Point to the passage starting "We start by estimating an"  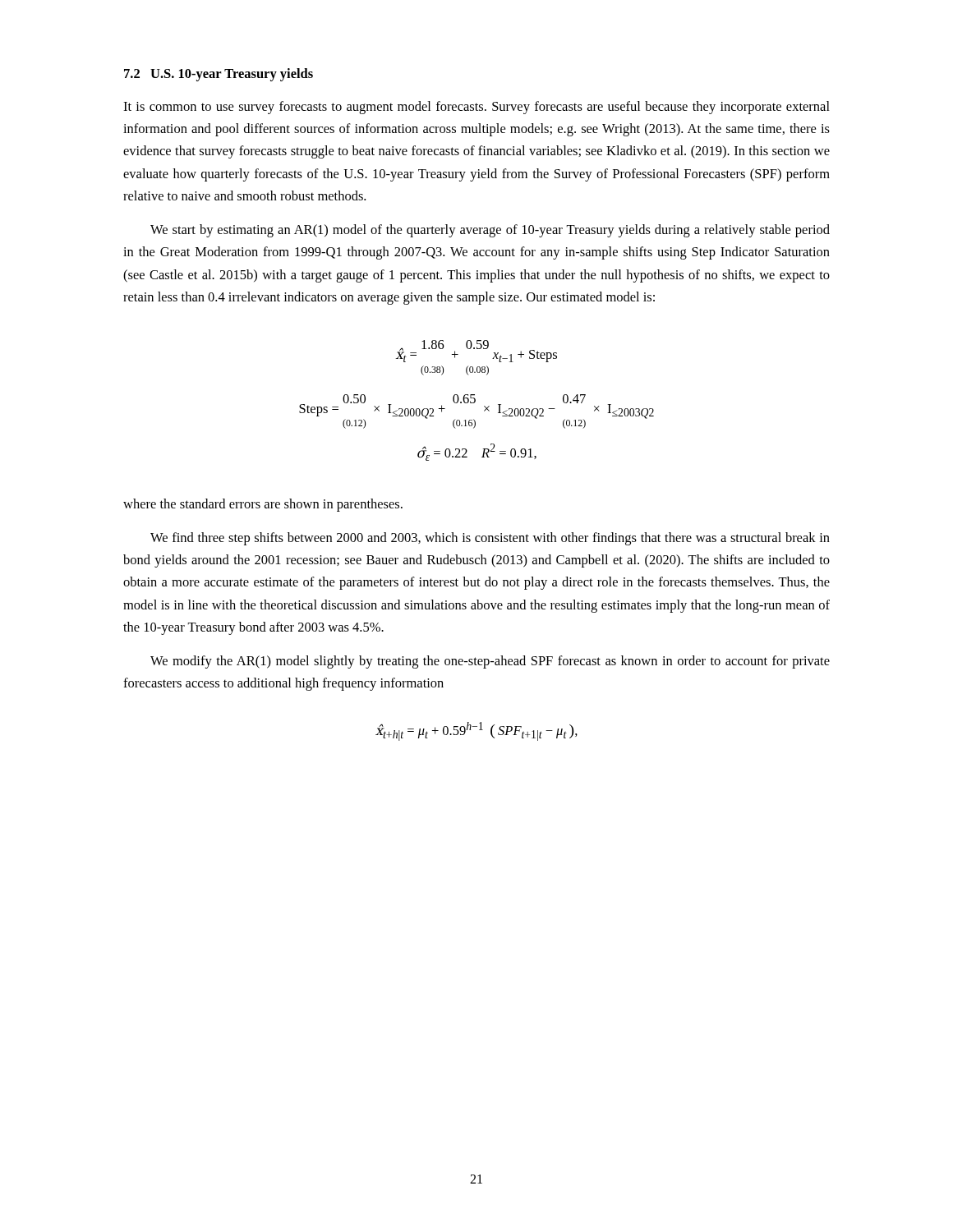(476, 263)
